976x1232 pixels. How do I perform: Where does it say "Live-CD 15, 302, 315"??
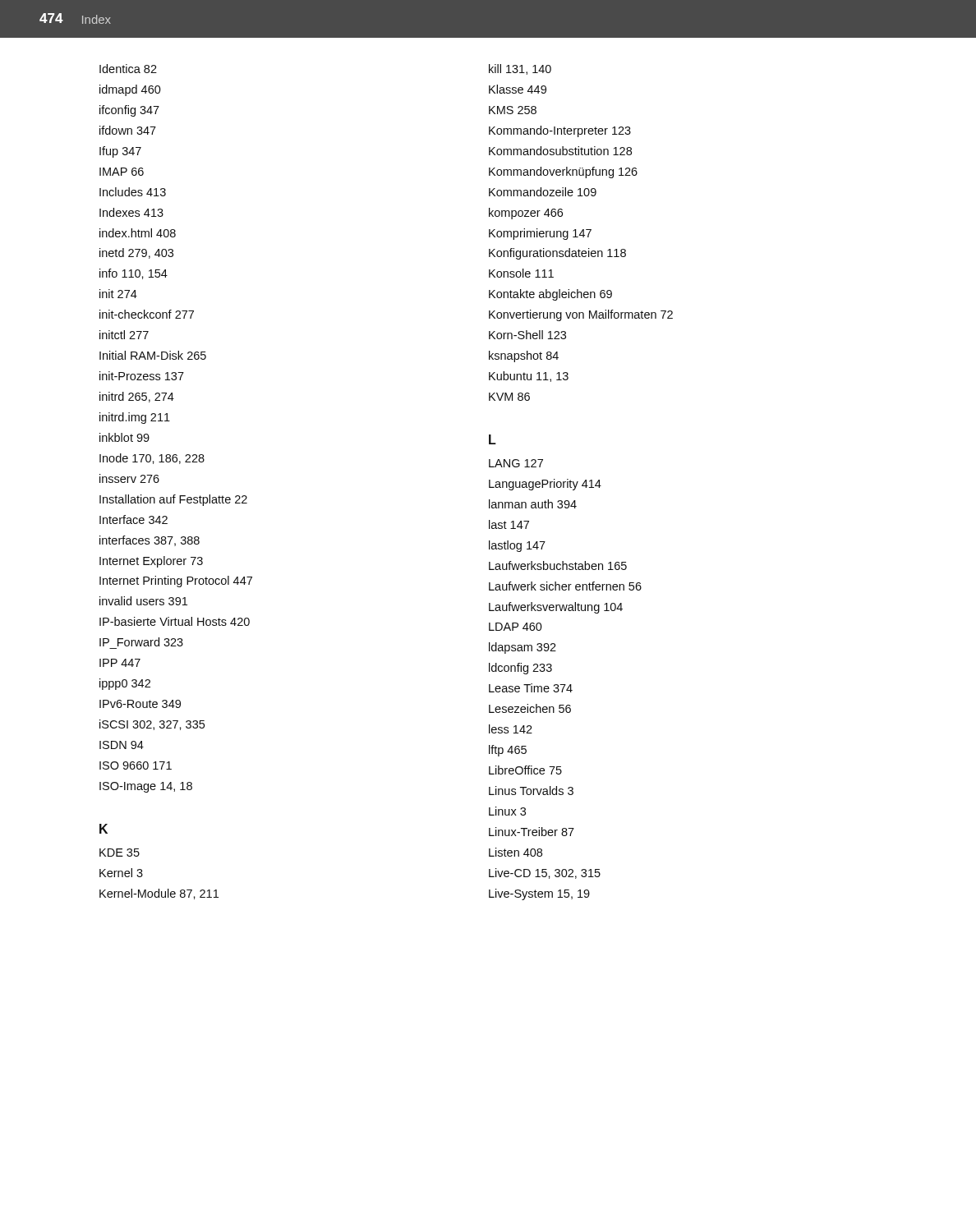(x=544, y=873)
